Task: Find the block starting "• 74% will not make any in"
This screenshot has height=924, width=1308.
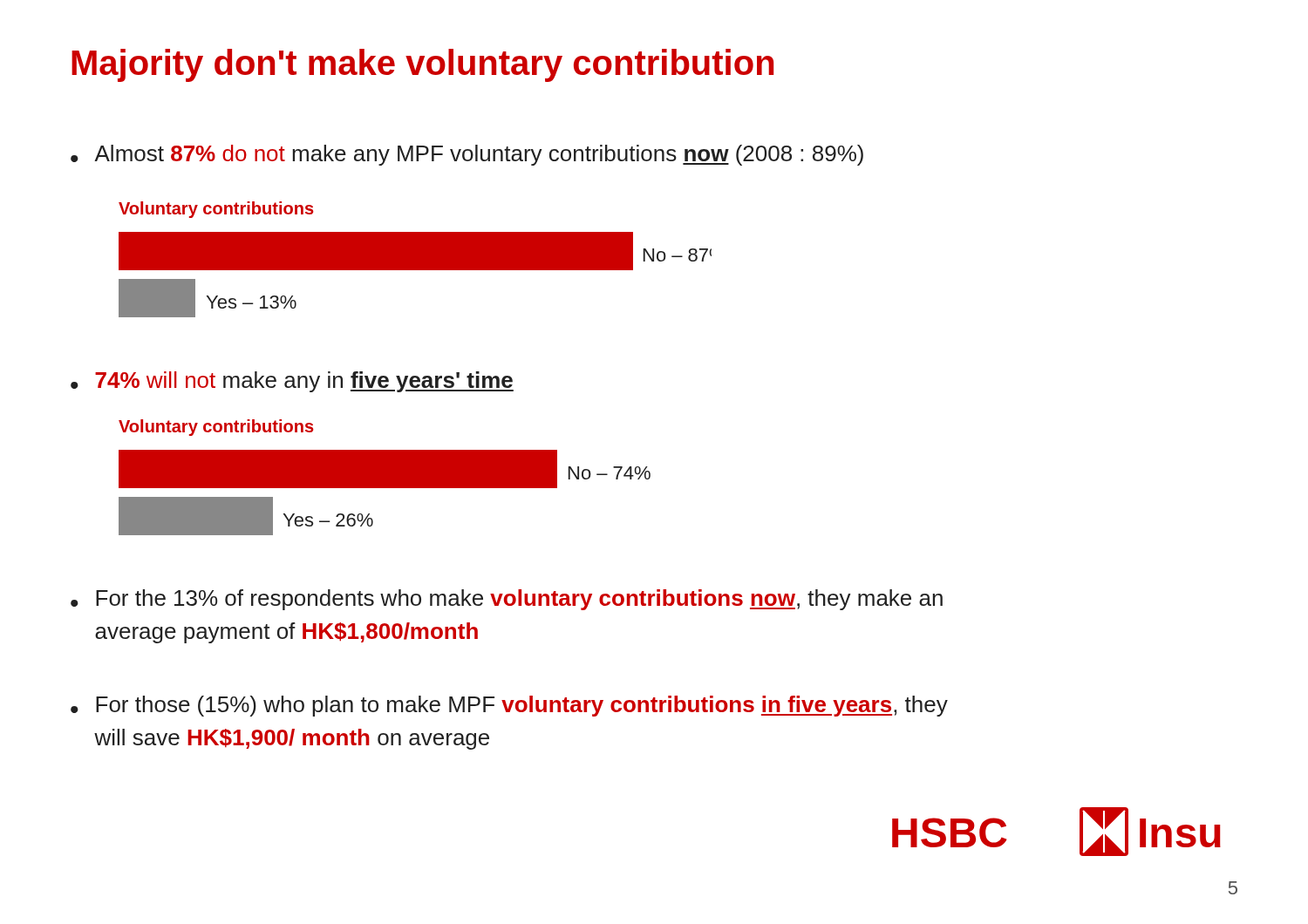Action: [x=292, y=382]
